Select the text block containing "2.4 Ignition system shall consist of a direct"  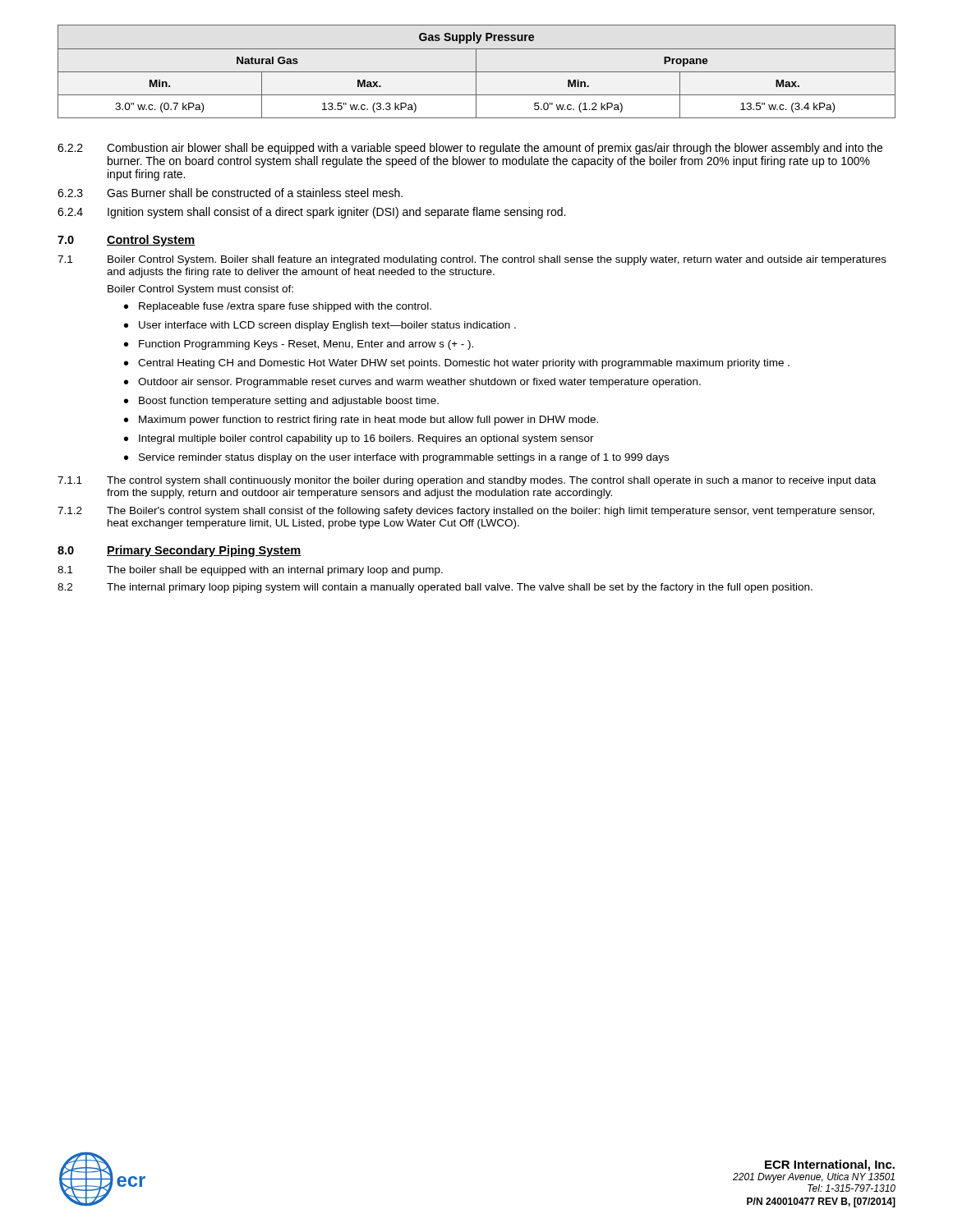[476, 212]
